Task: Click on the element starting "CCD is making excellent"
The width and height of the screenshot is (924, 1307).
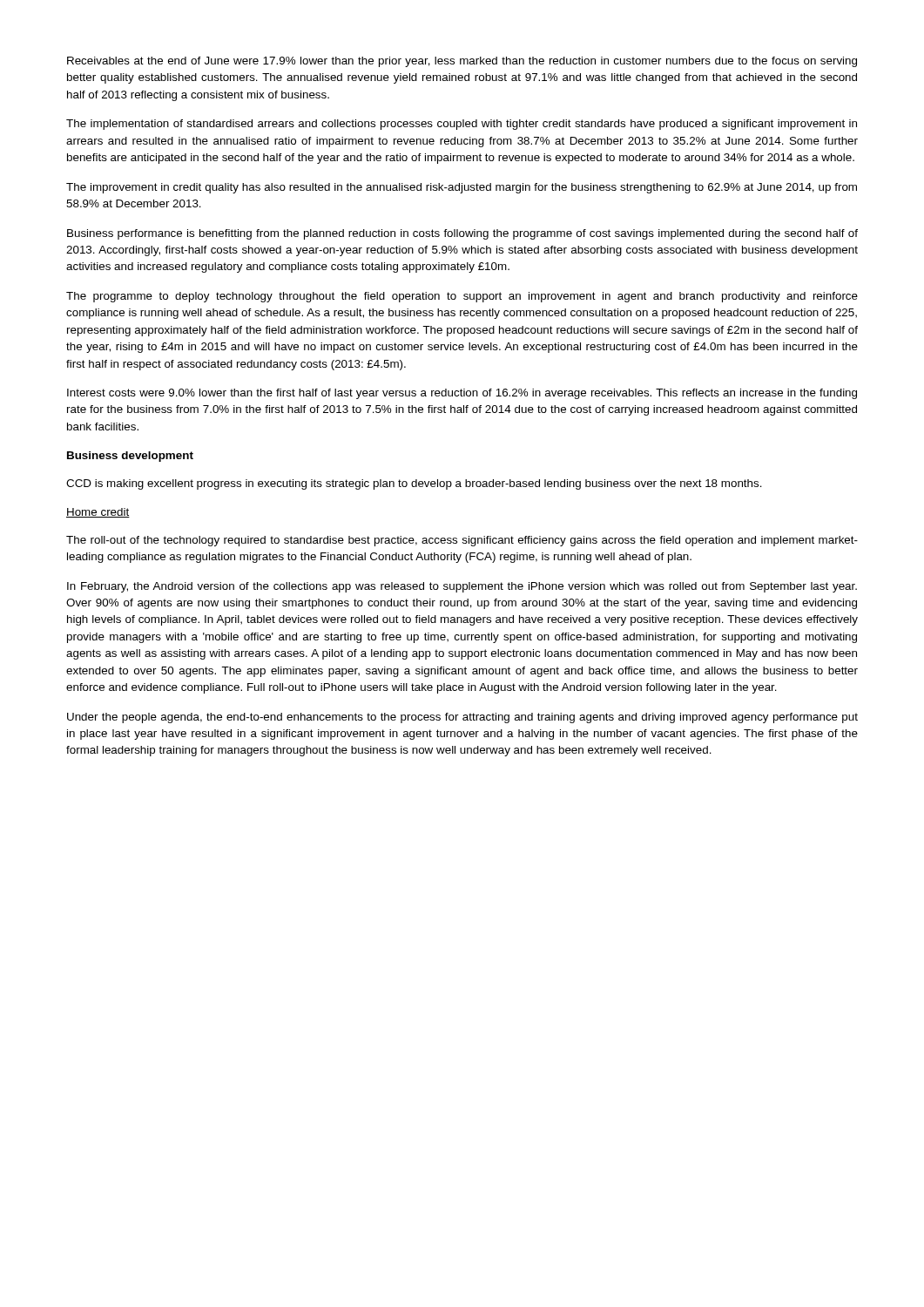Action: pos(414,483)
